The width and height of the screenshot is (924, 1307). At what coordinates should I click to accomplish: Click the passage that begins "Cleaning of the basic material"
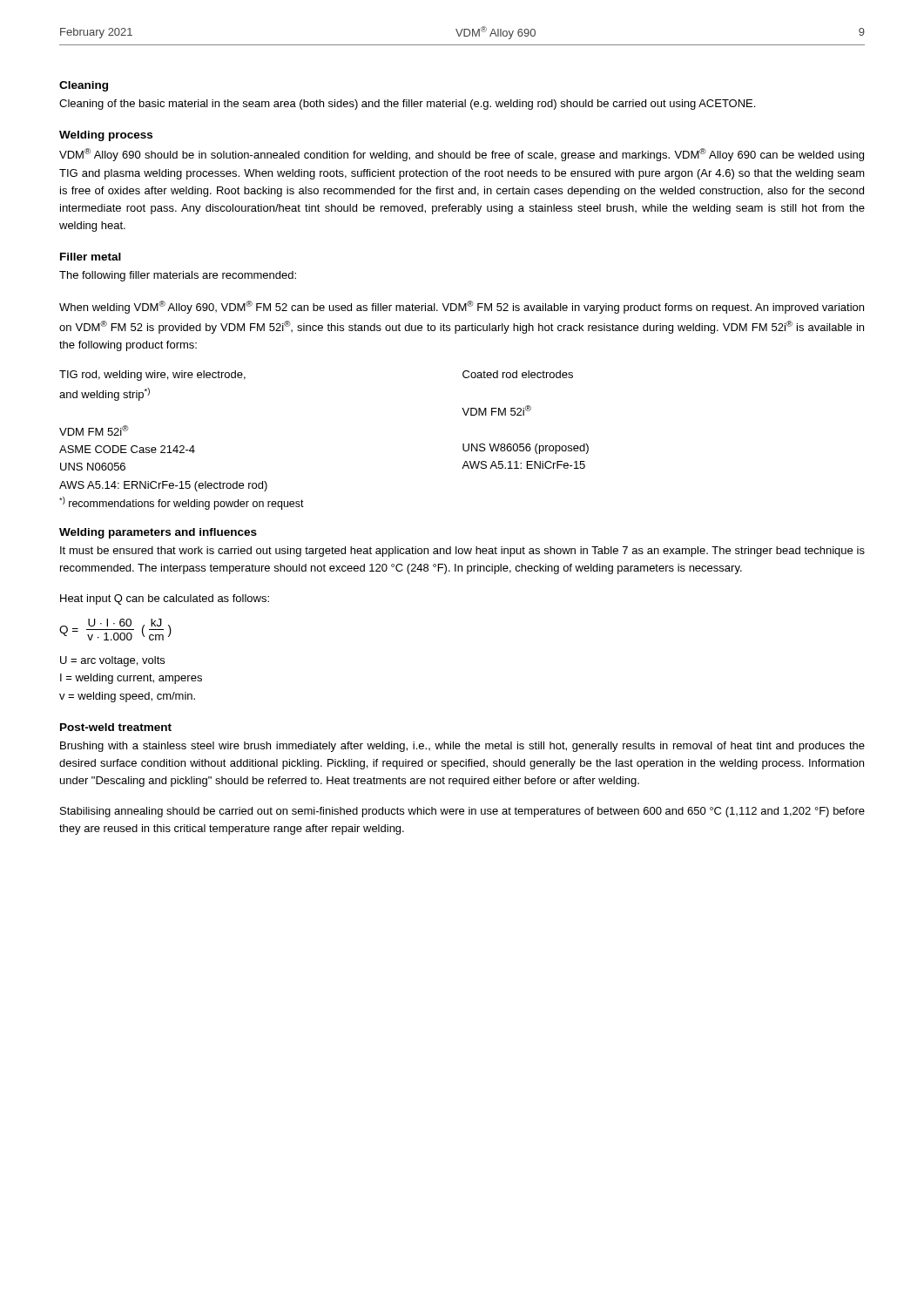point(408,103)
